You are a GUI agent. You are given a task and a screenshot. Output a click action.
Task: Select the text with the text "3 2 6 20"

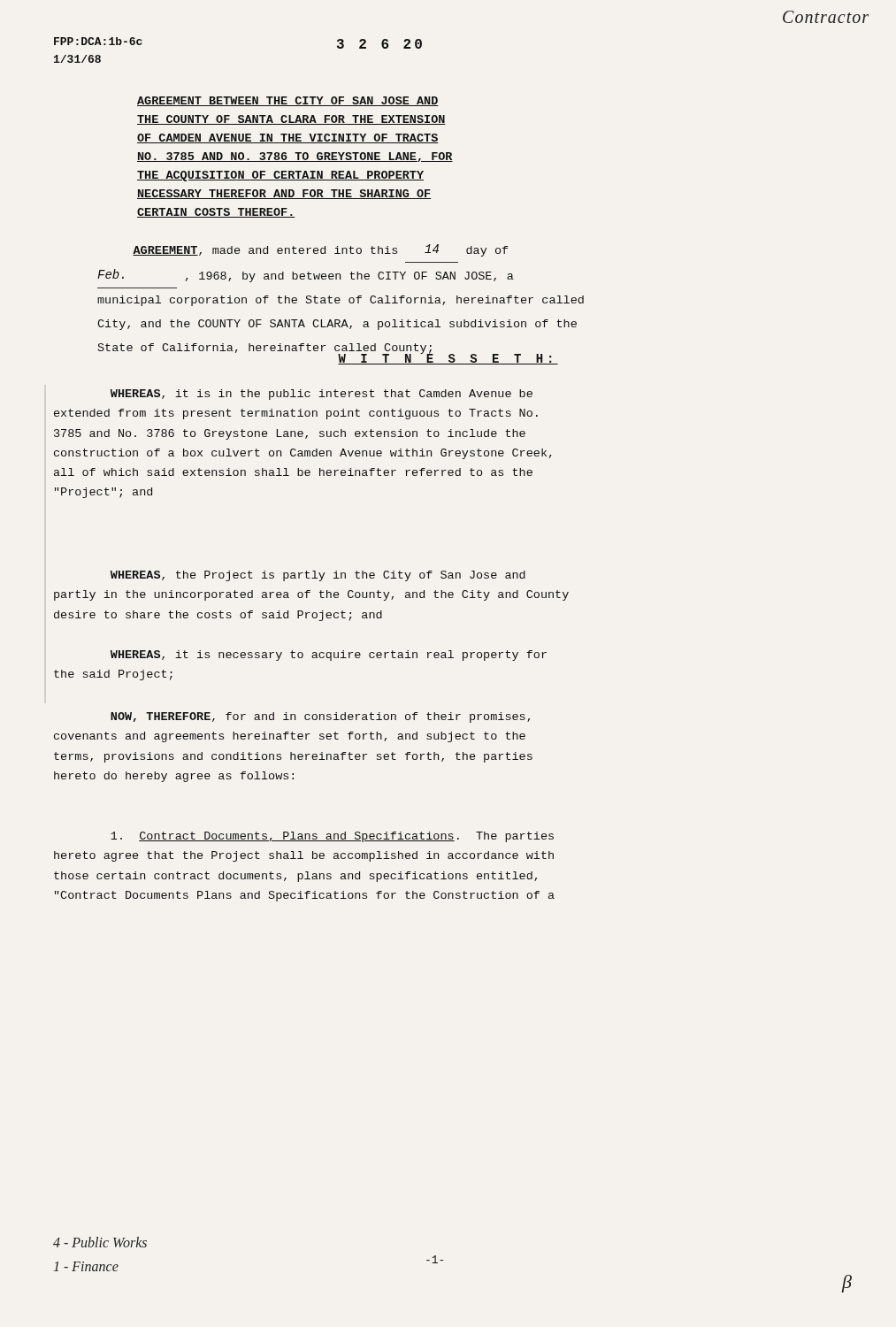pyautogui.click(x=381, y=45)
